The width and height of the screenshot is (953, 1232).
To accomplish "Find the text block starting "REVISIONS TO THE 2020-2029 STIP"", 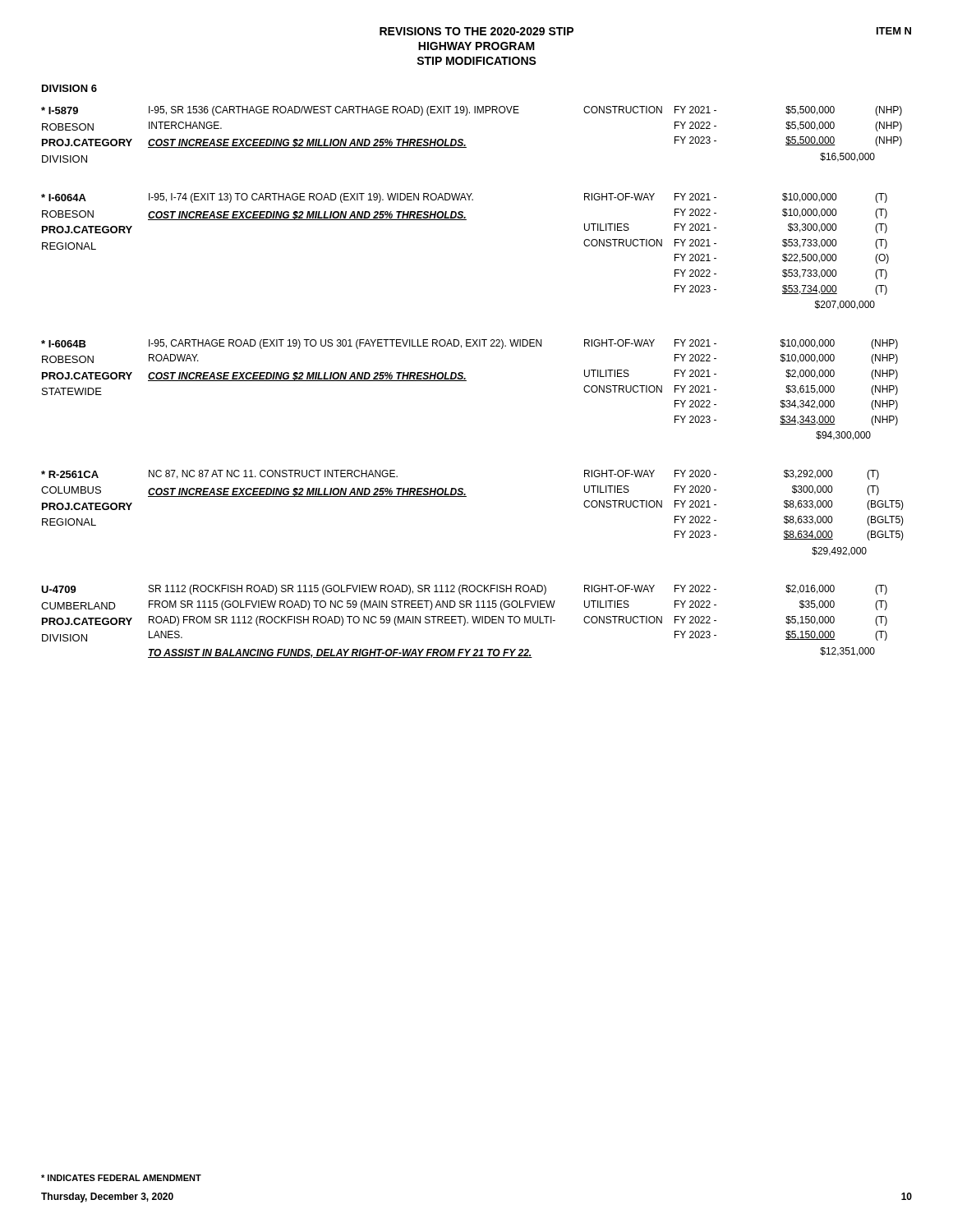I will point(476,31).
